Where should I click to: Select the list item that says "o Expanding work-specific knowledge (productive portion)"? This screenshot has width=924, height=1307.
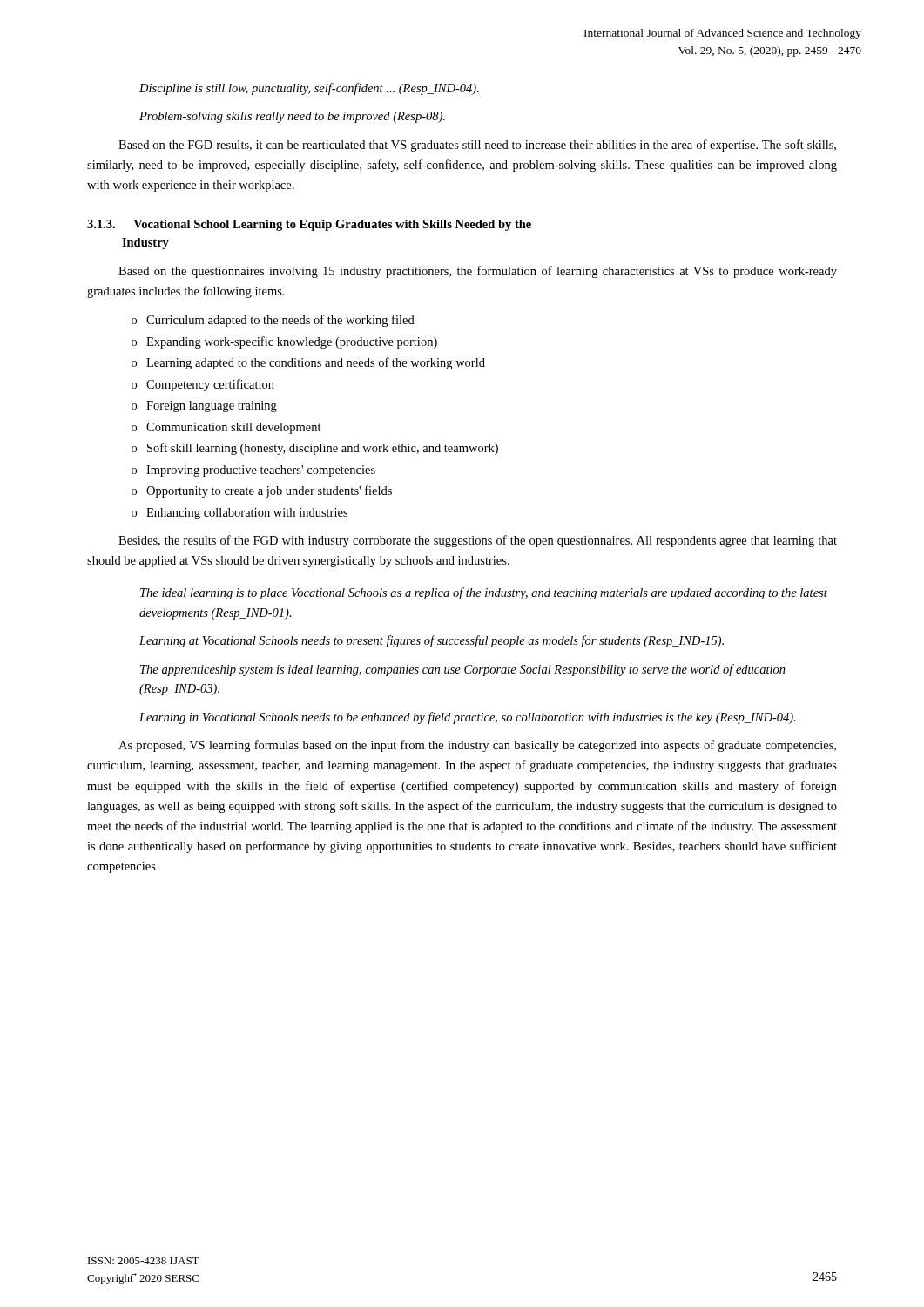(284, 342)
